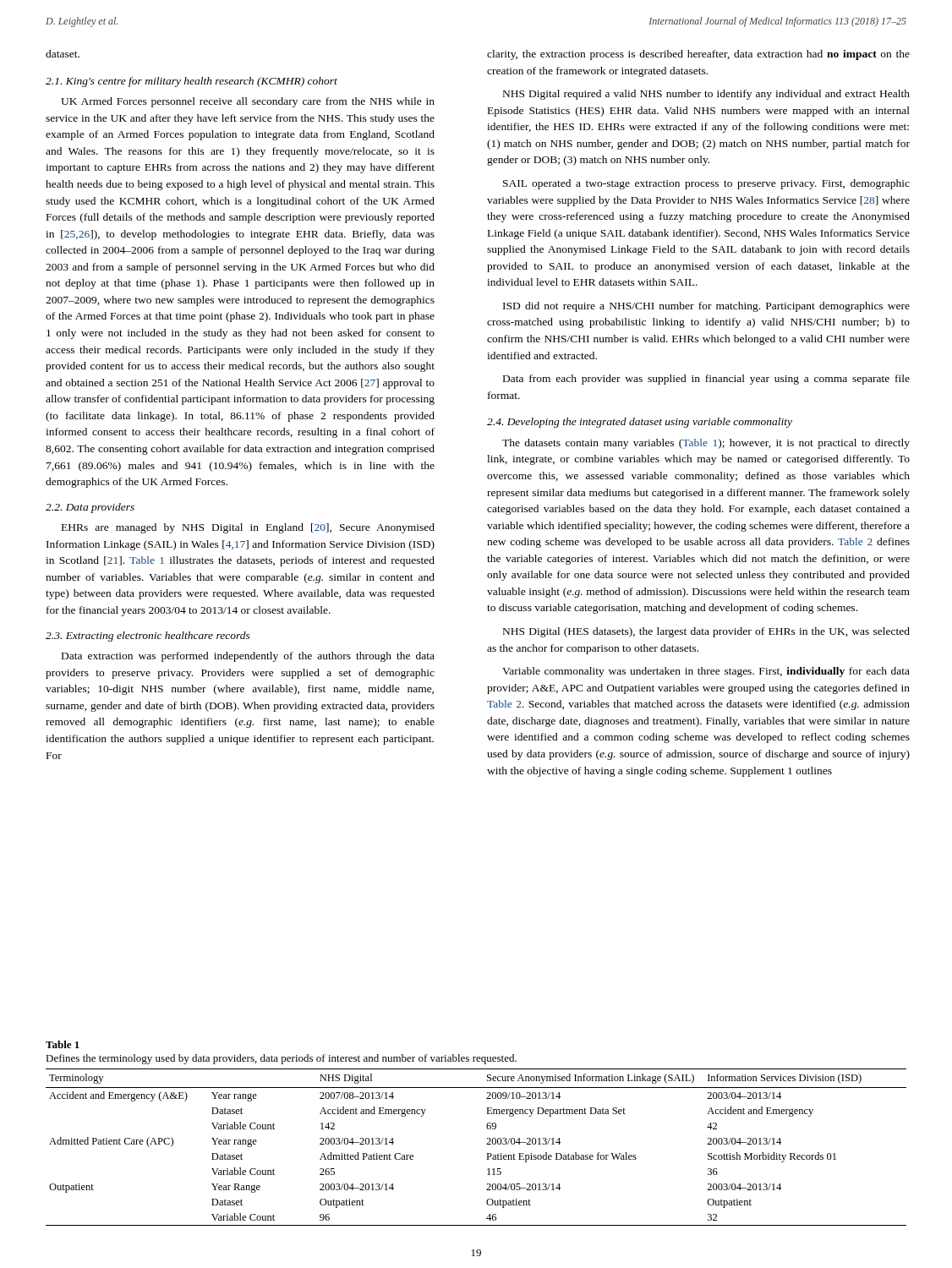
Task: Select the text block with the text "The datasets contain"
Action: [x=698, y=606]
